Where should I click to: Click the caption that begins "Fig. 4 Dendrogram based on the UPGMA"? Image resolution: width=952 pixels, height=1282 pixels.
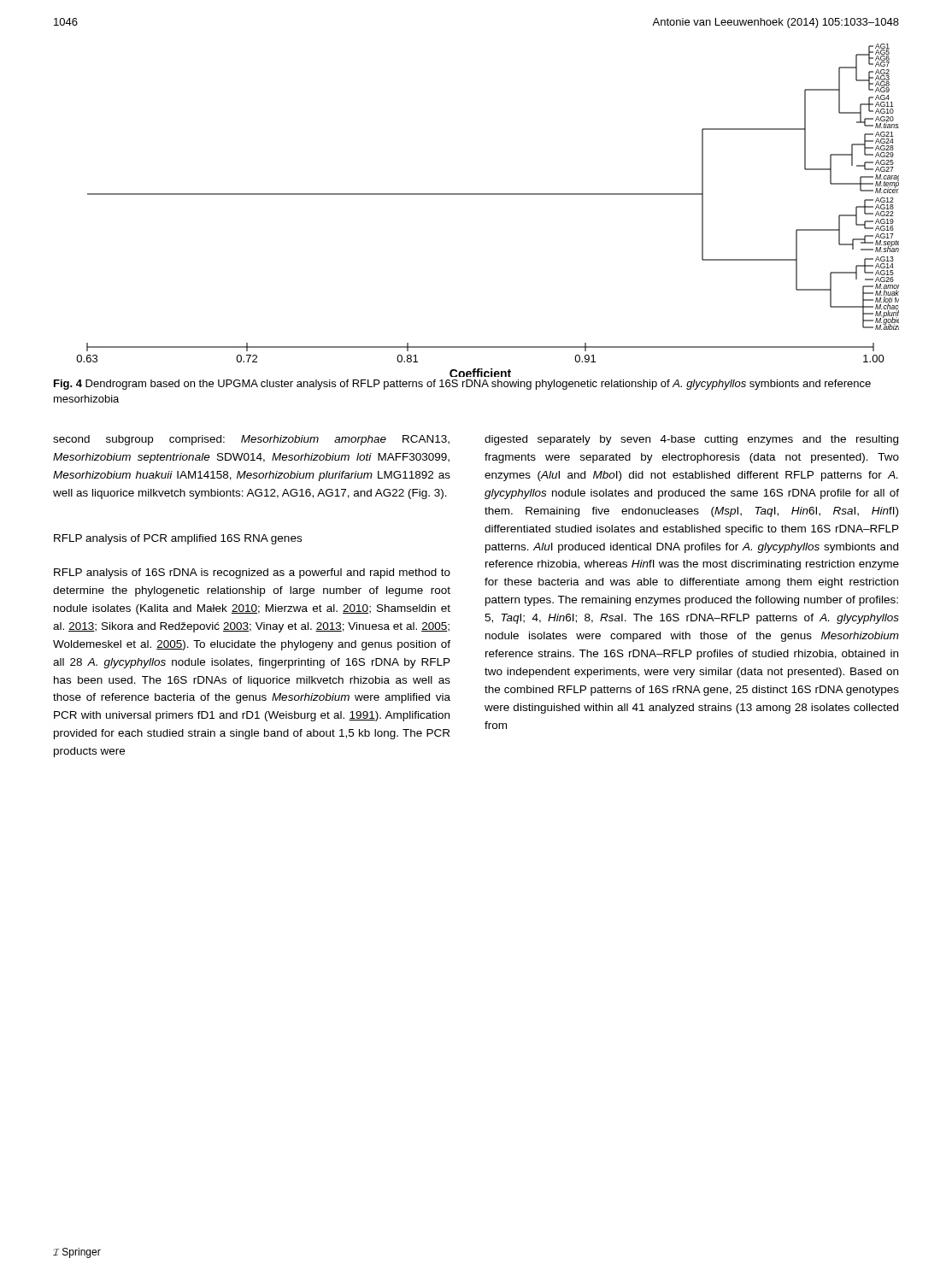[x=462, y=391]
